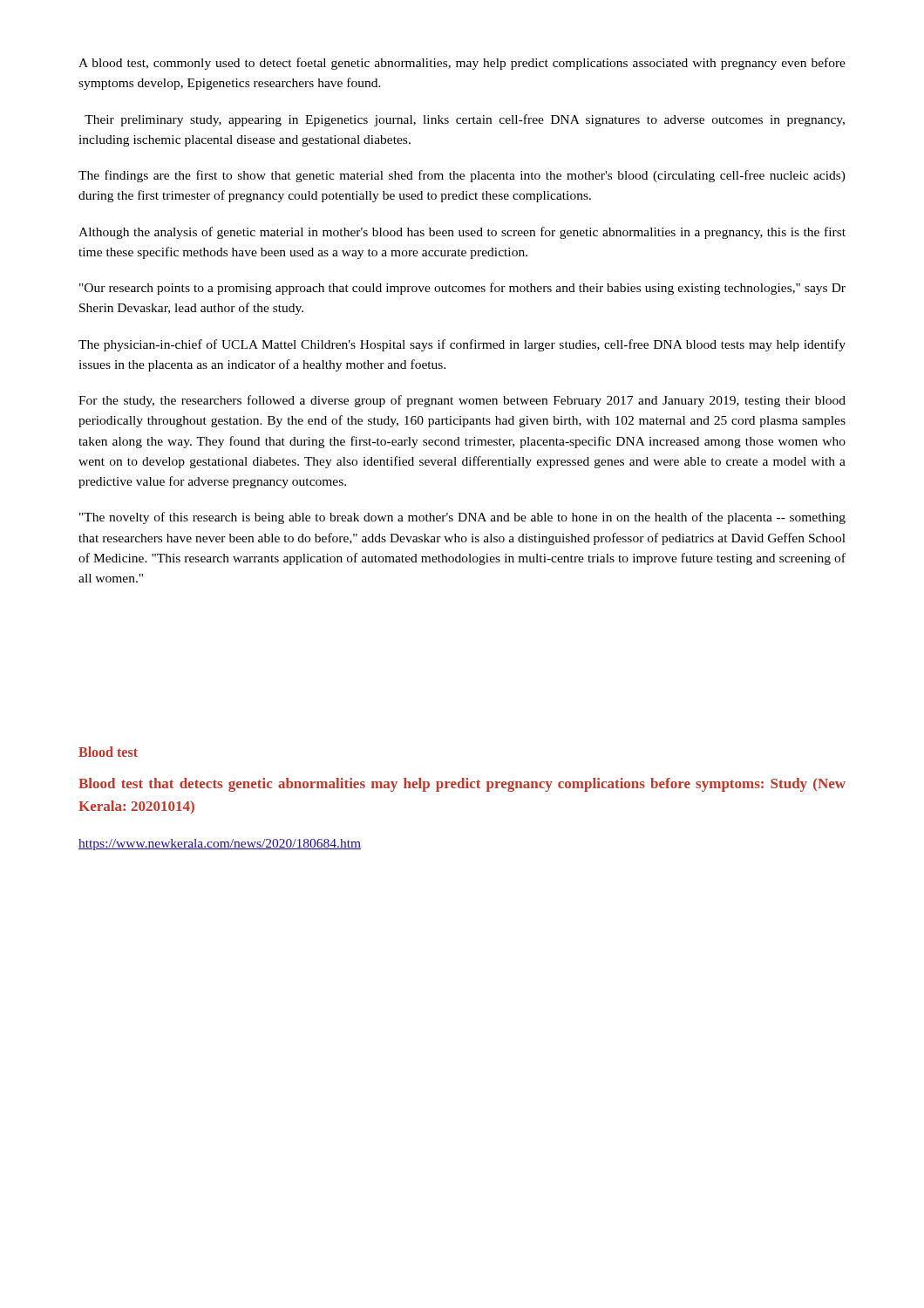The height and width of the screenshot is (1308, 924).
Task: Find the text block that says "For the study, the"
Action: (x=462, y=440)
